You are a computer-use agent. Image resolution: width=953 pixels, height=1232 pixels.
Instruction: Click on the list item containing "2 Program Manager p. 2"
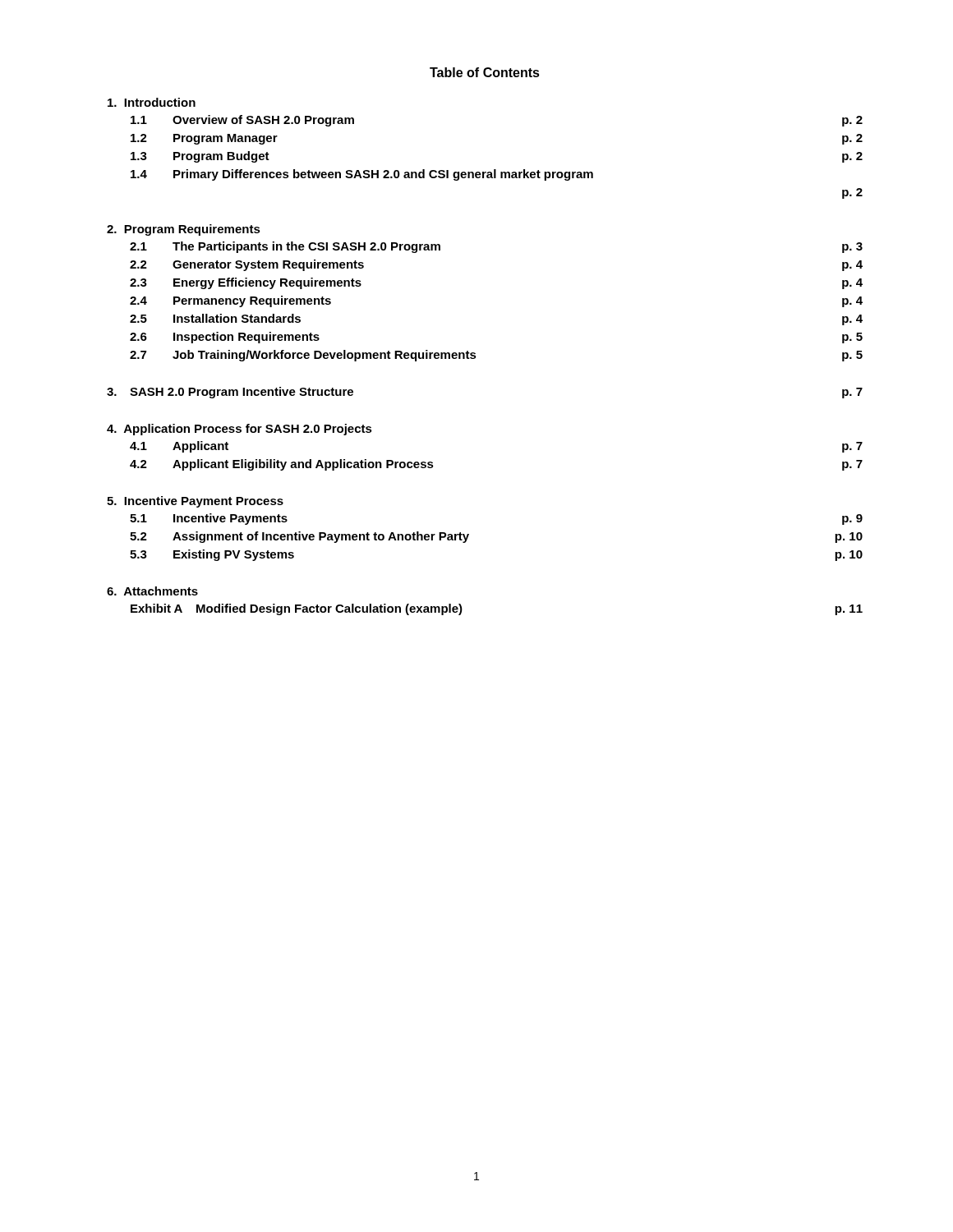239,139
